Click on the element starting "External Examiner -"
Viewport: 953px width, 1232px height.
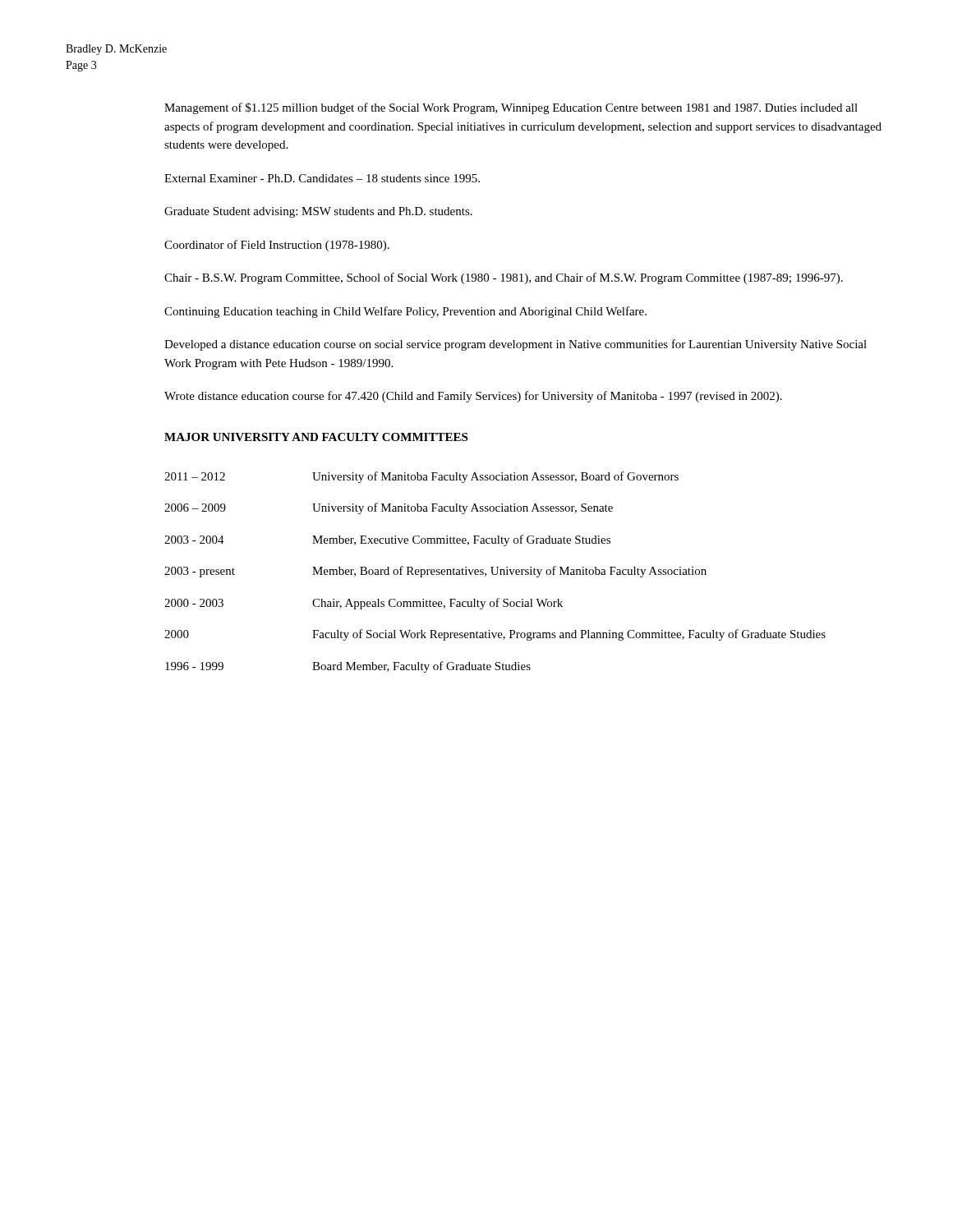pyautogui.click(x=322, y=178)
